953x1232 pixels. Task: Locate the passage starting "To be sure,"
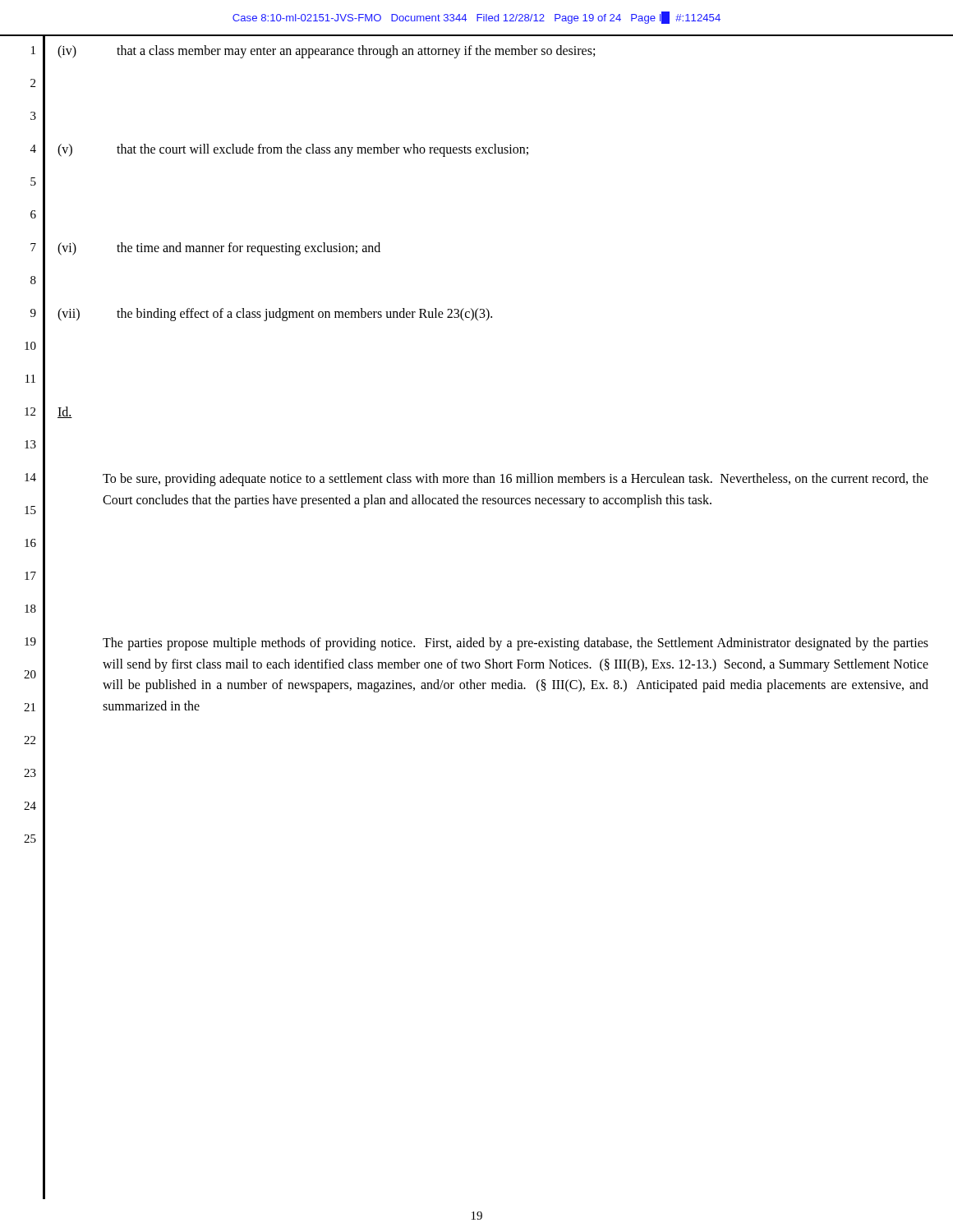[x=516, y=489]
